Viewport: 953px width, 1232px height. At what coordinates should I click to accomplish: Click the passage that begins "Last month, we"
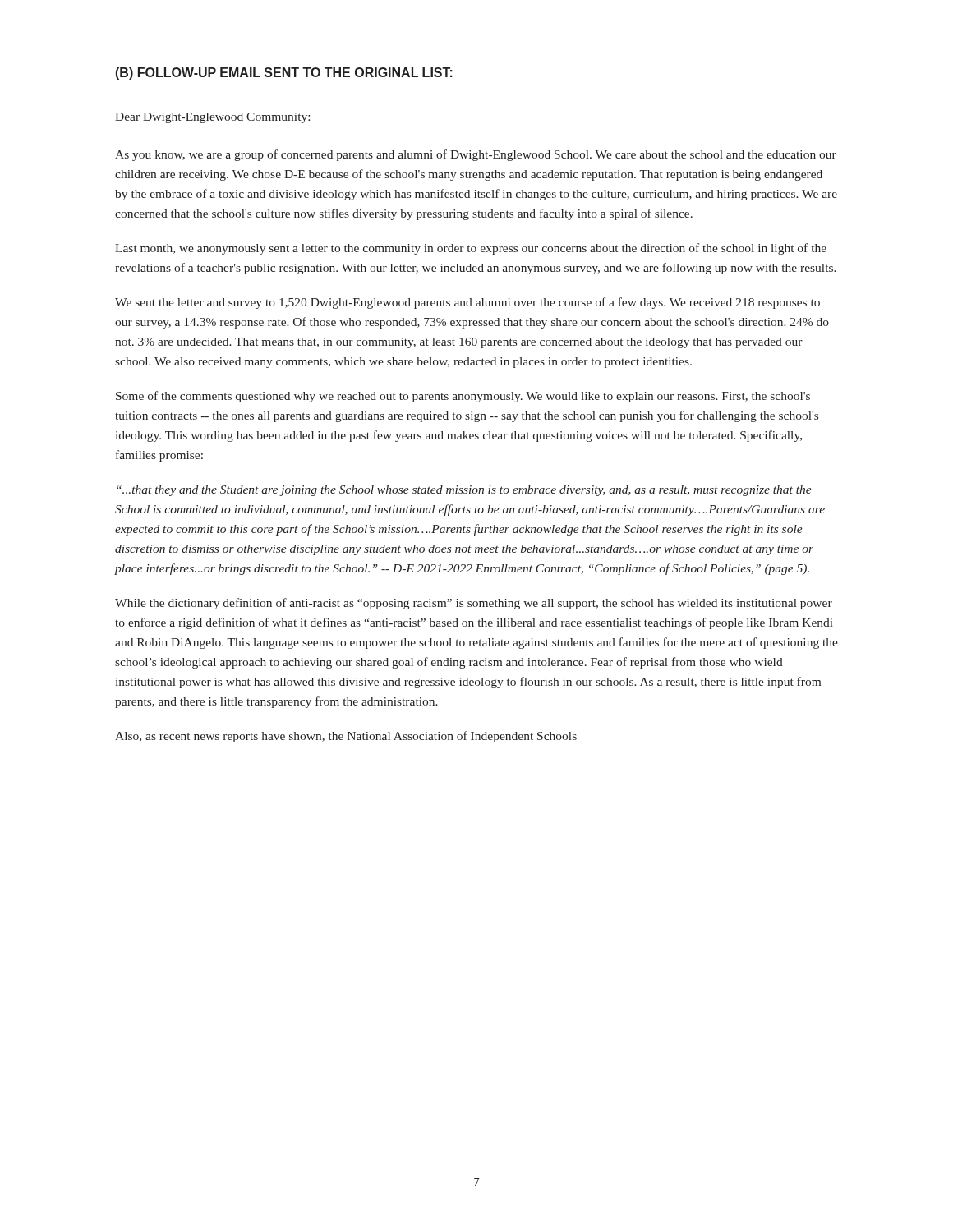(476, 258)
